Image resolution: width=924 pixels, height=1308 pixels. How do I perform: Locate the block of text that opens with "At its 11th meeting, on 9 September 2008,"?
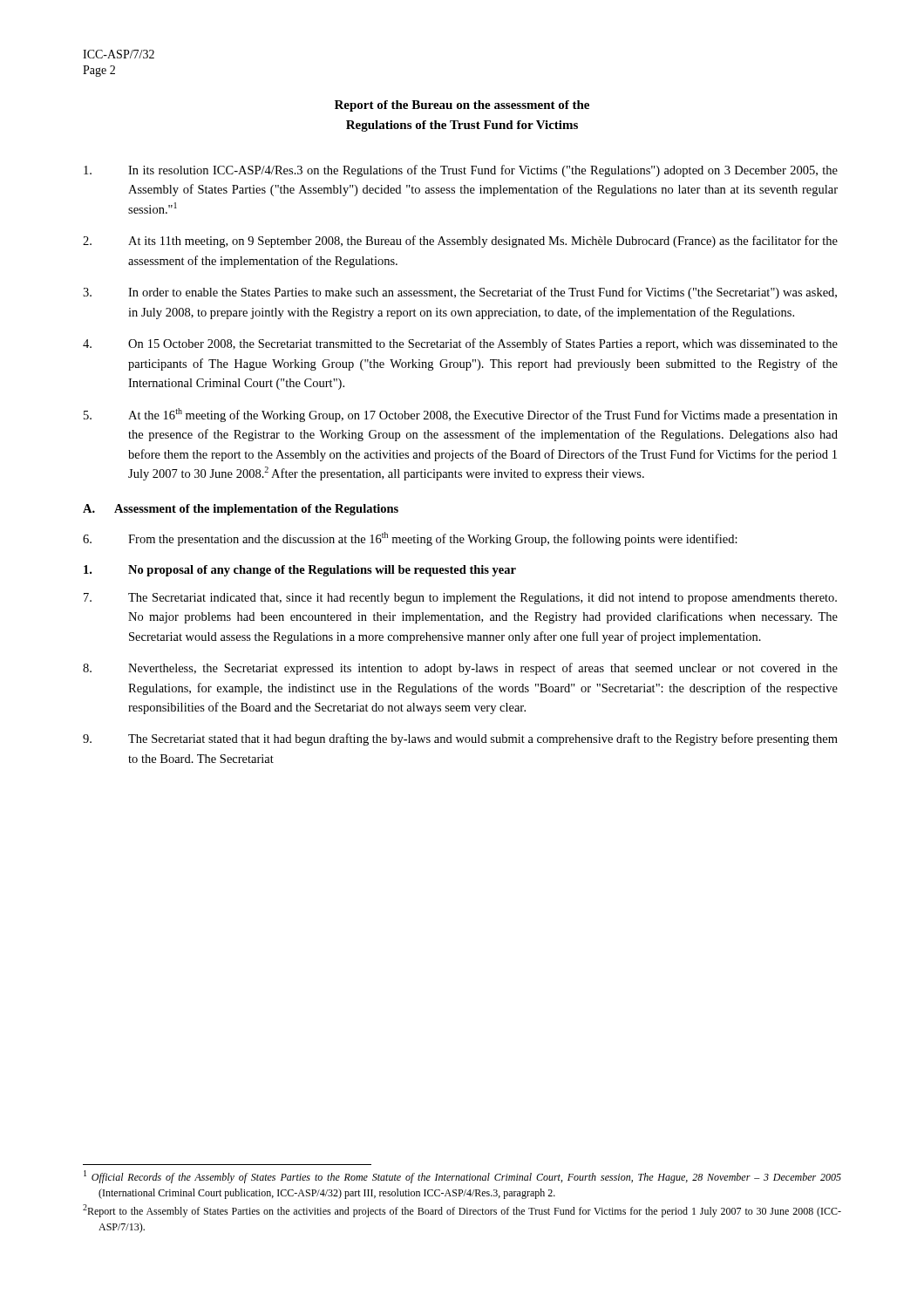point(460,251)
